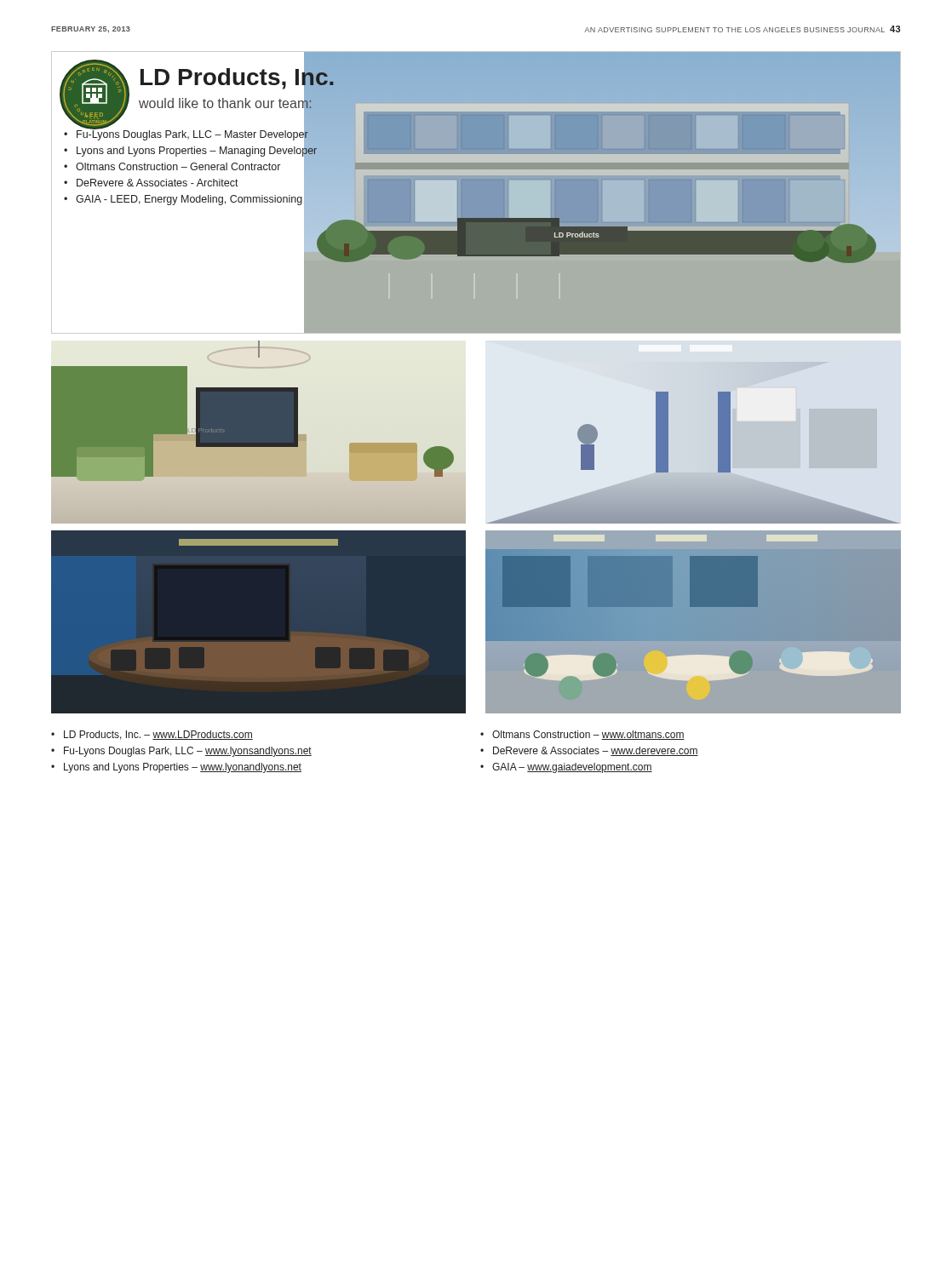
Task: Find the list item with the text "• Fu-Lyons Douglas Park, LLC – www.lyonsandlyons.net"
Action: pos(181,751)
